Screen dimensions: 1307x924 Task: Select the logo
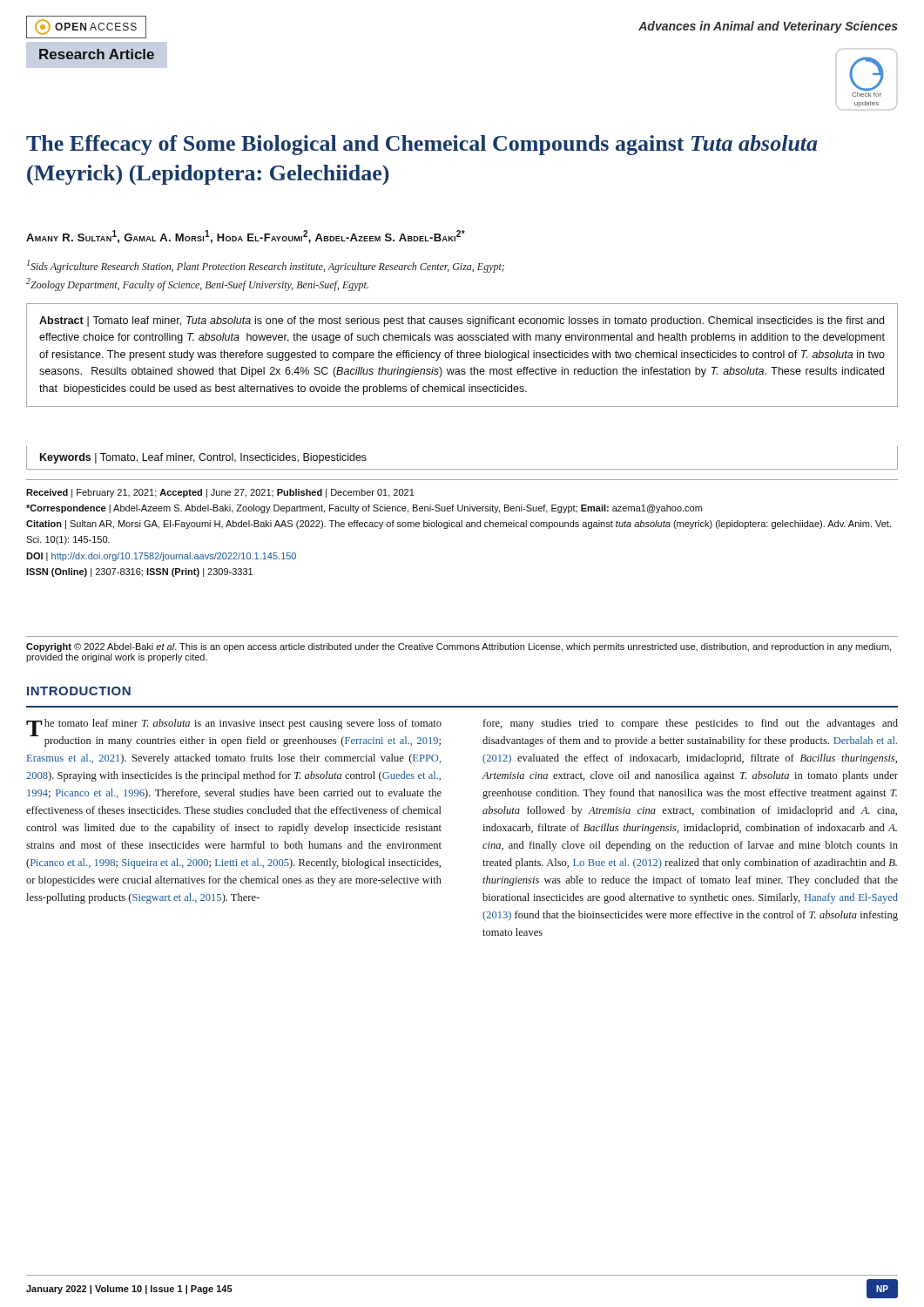[867, 79]
